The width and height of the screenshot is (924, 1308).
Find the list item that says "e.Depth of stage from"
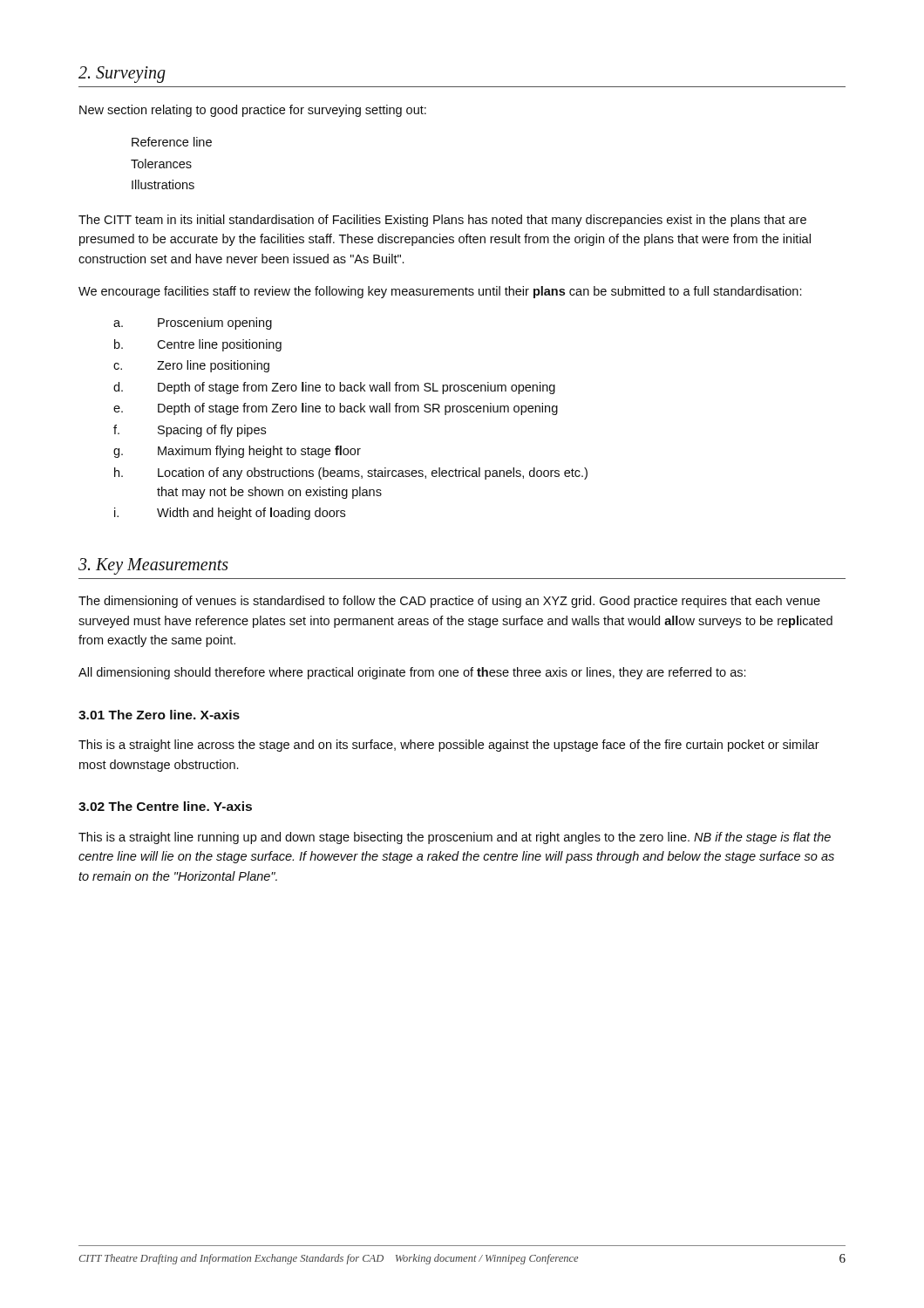point(462,408)
